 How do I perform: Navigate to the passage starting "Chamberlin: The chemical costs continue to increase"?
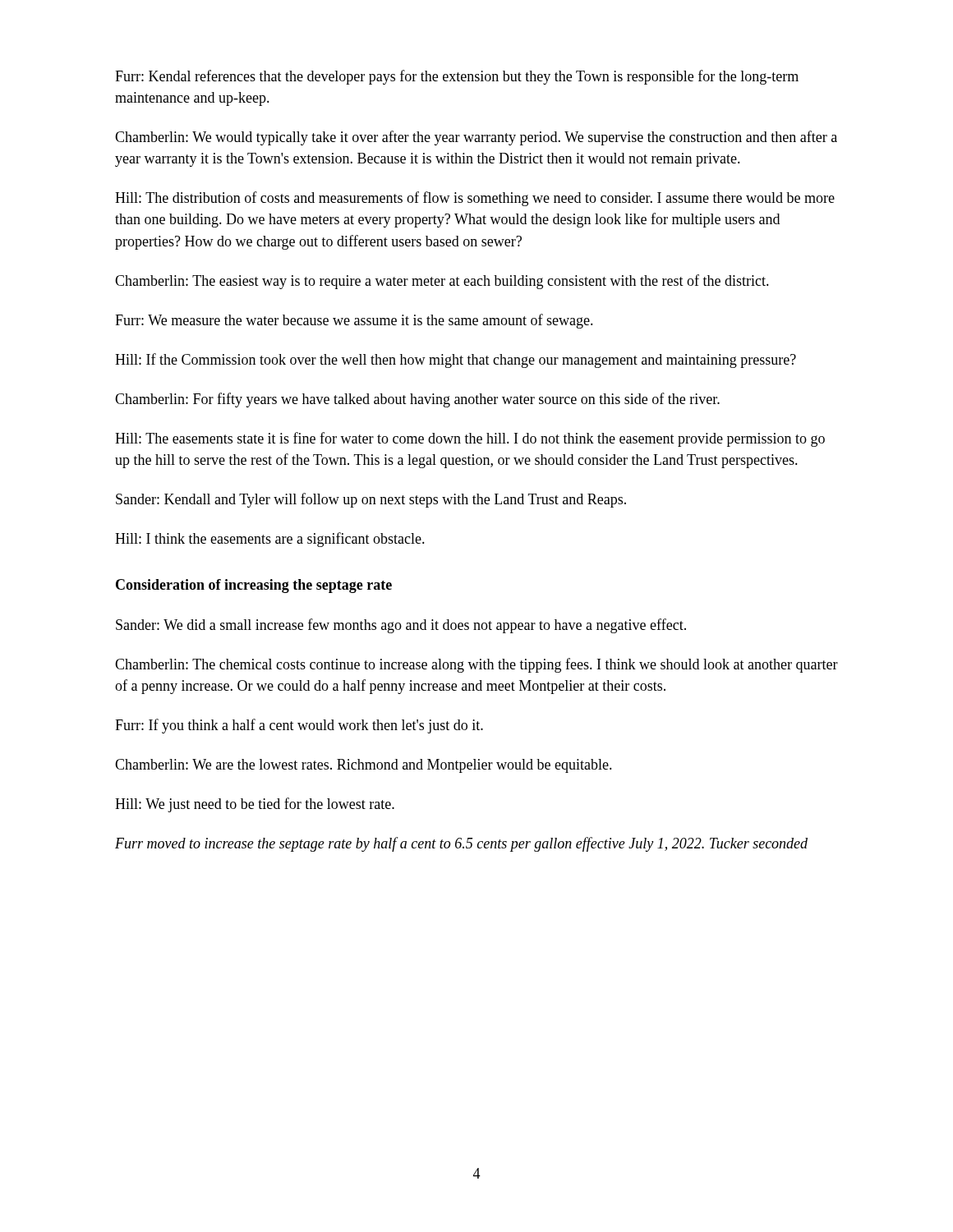pos(476,675)
